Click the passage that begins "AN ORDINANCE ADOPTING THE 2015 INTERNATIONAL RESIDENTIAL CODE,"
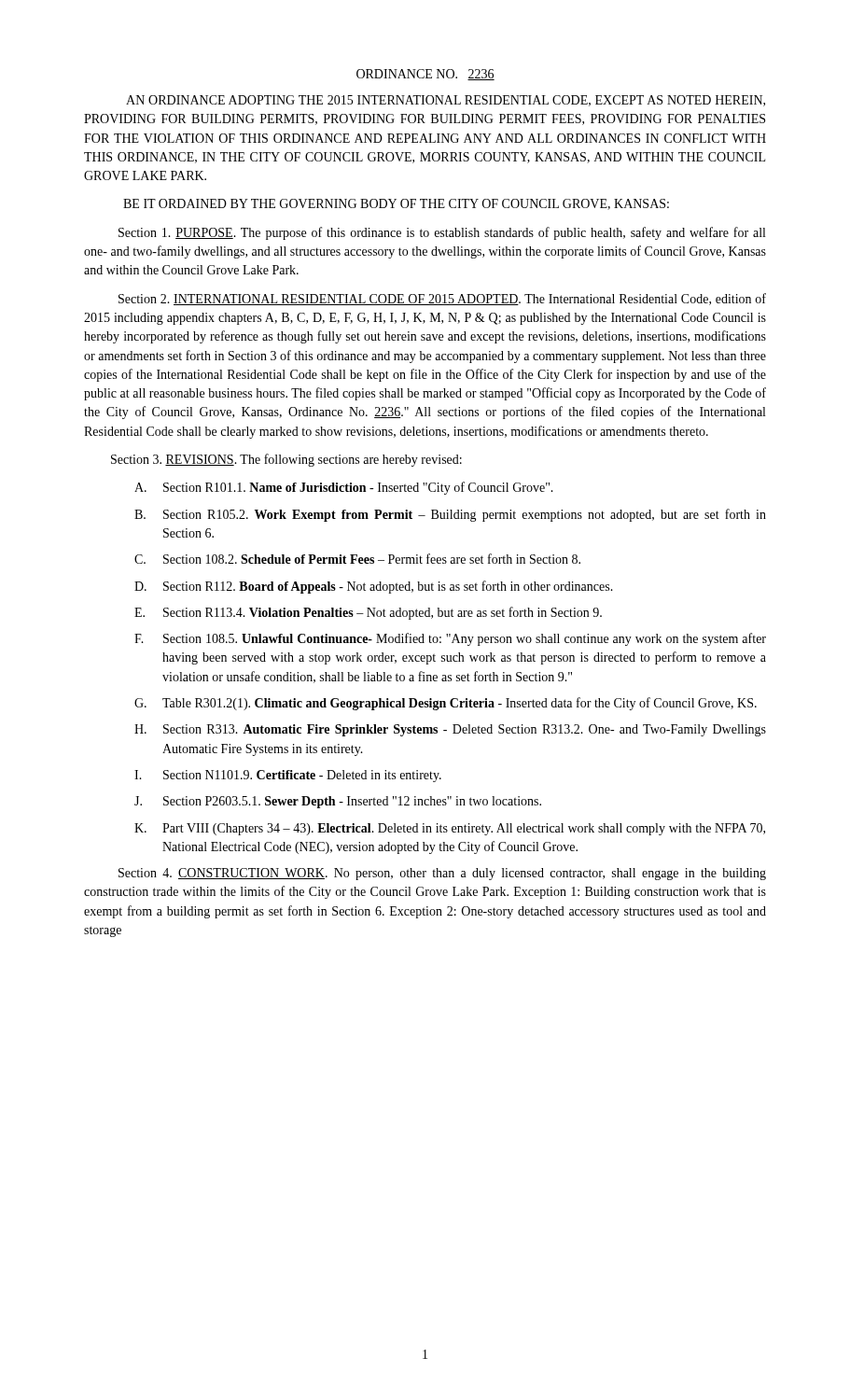850x1400 pixels. click(x=425, y=138)
